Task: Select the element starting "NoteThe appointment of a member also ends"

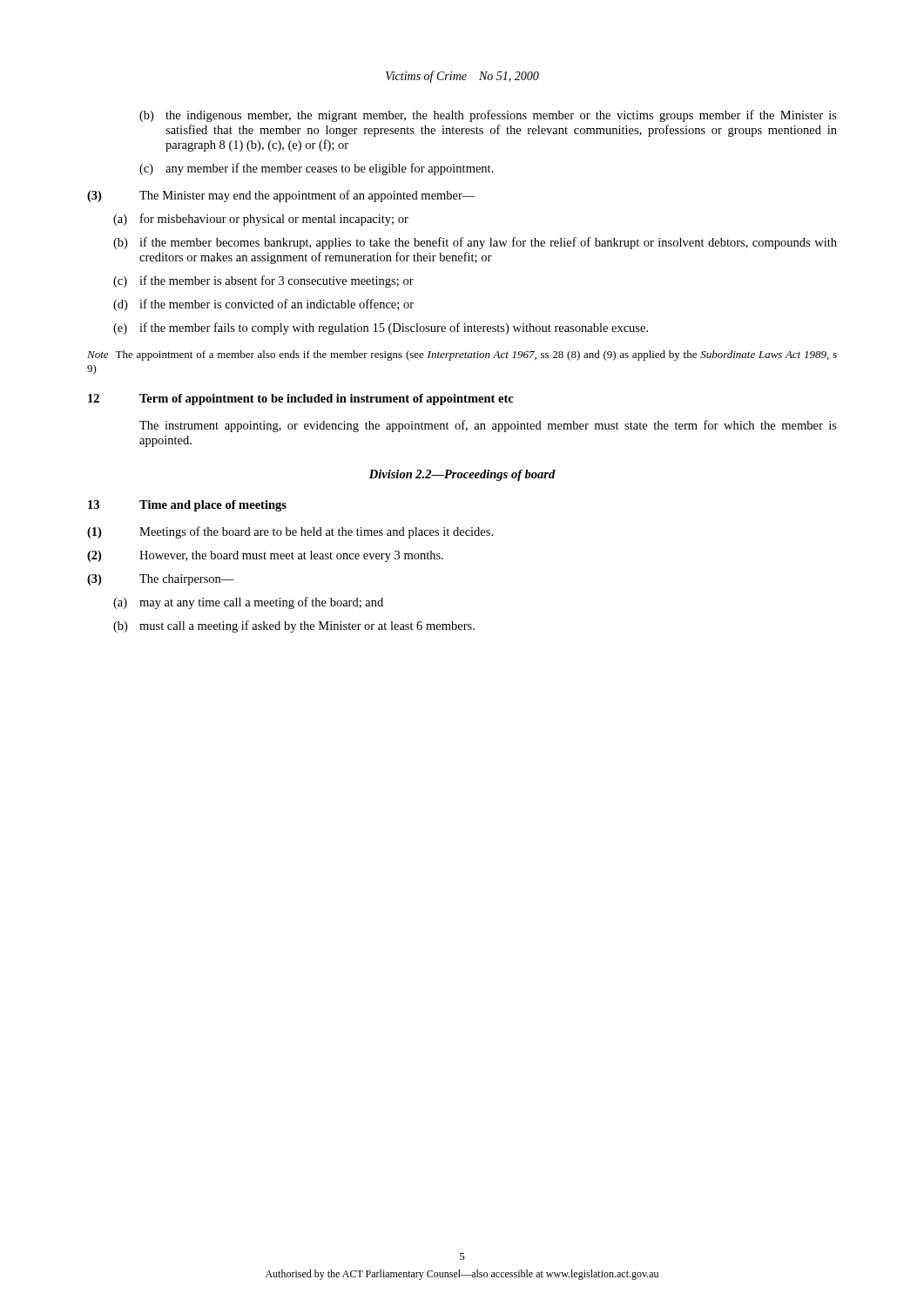Action: tap(462, 361)
